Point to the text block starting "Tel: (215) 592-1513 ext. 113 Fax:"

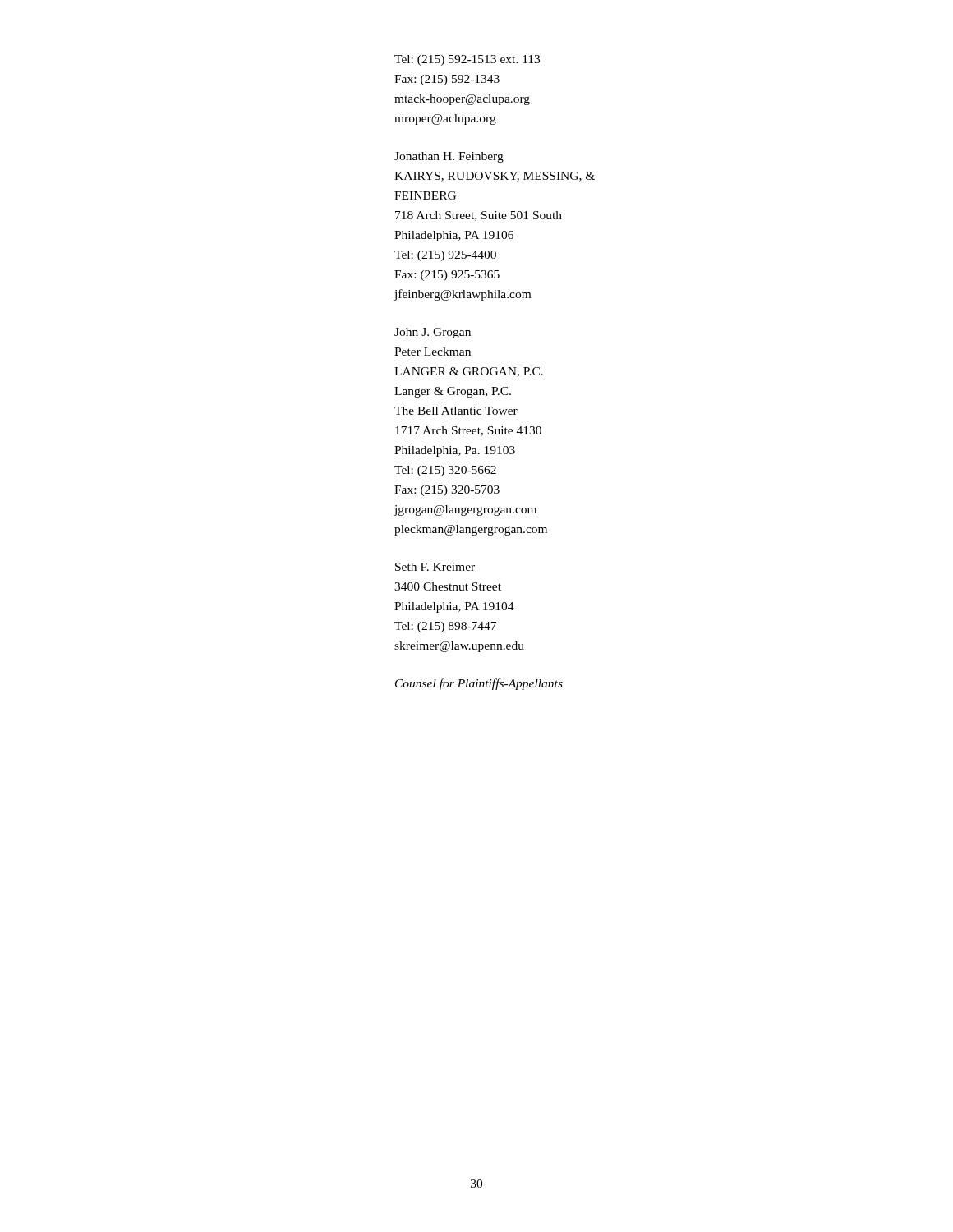point(467,60)
